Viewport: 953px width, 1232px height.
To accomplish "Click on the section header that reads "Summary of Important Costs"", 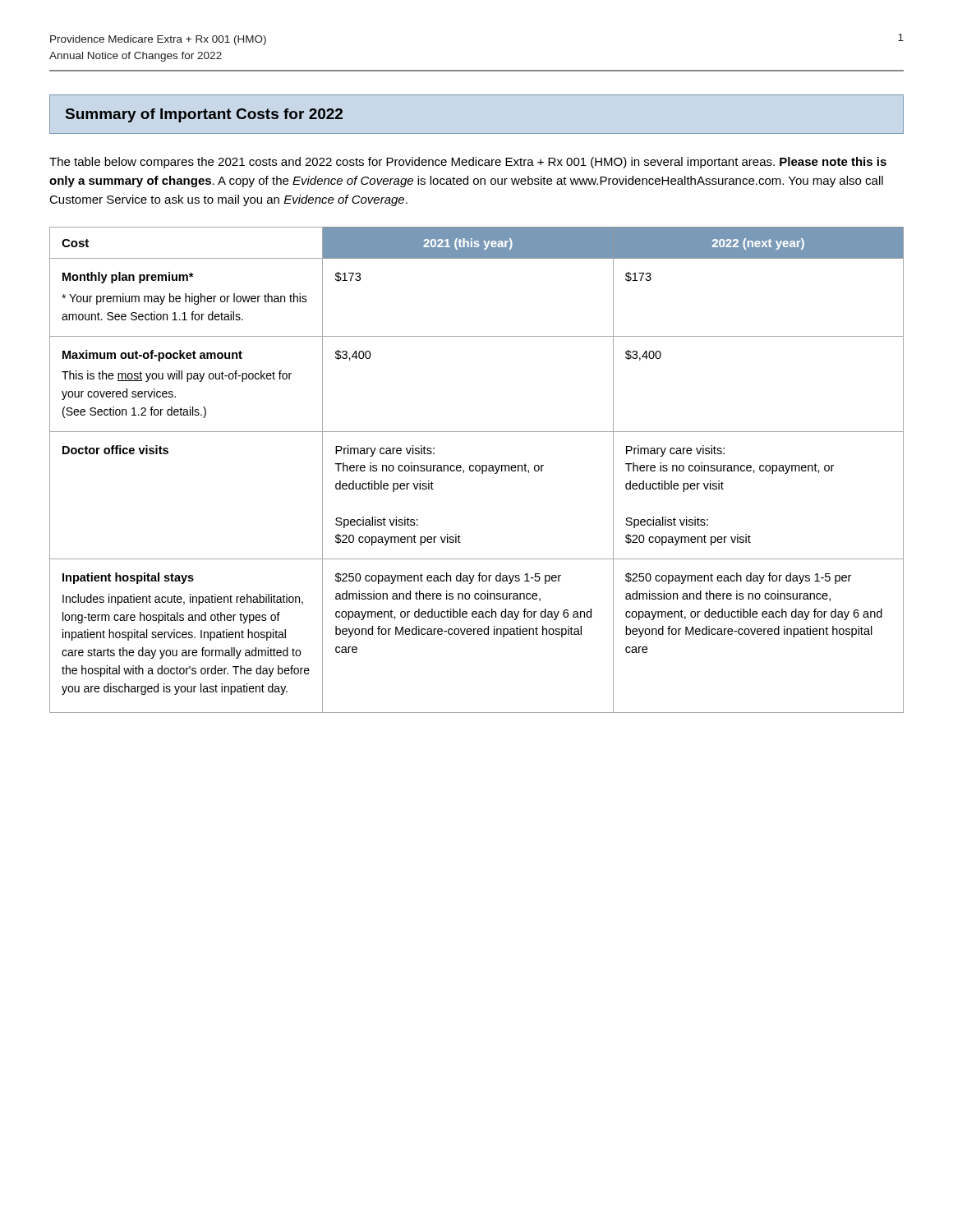I will pyautogui.click(x=204, y=113).
